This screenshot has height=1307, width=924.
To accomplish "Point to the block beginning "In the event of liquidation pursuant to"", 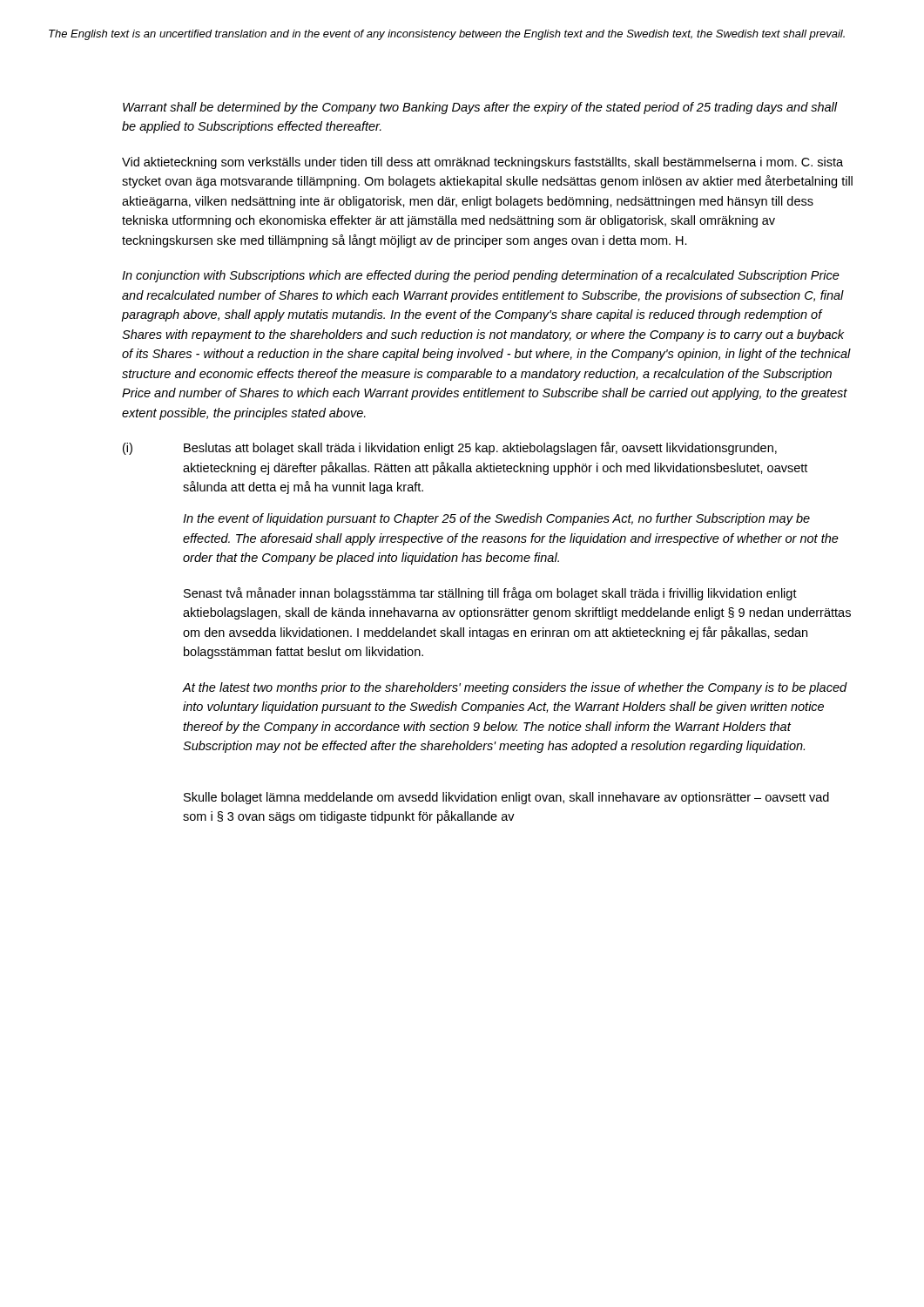I will 511,538.
